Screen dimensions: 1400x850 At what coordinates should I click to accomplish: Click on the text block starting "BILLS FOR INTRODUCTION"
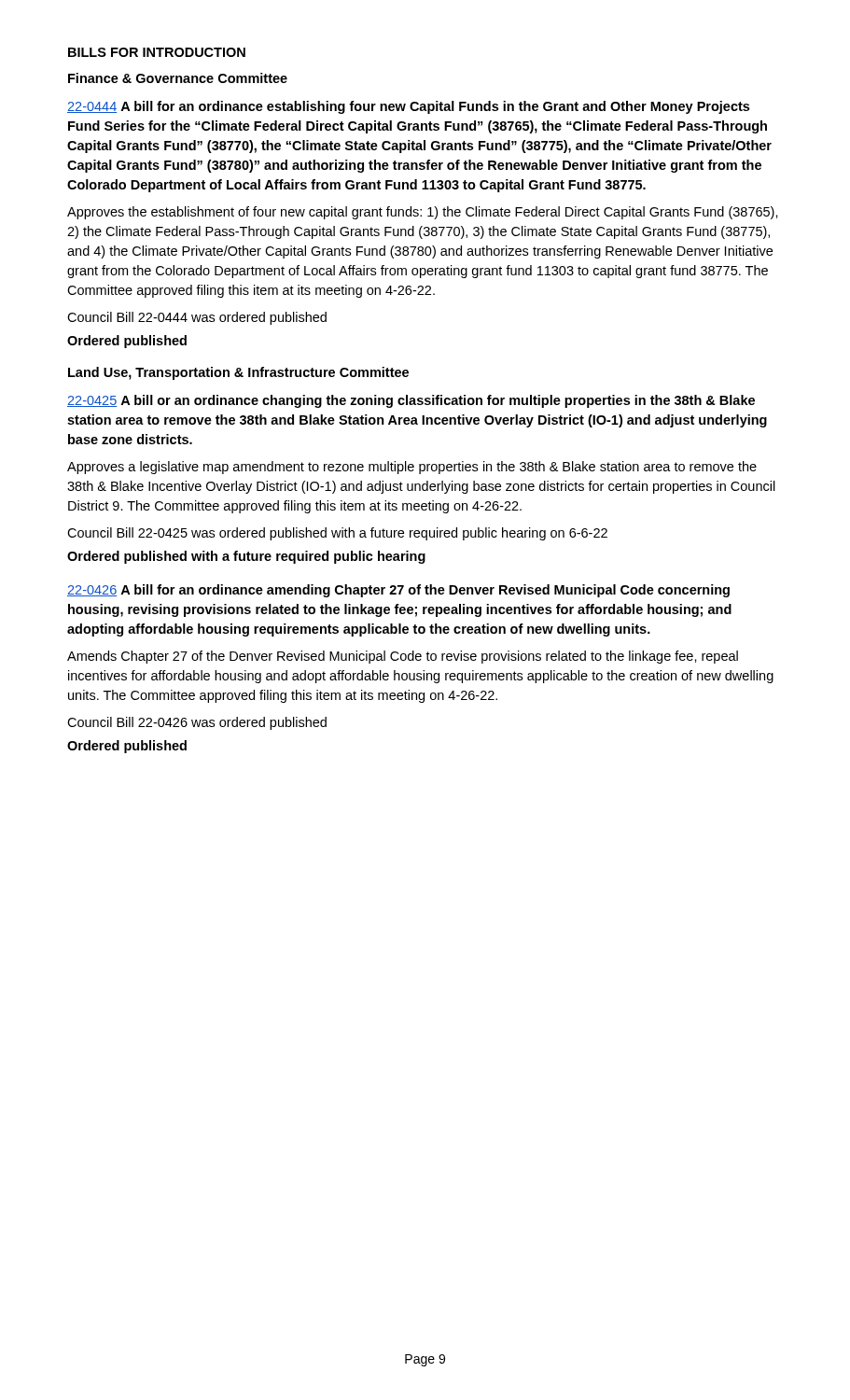tap(157, 52)
